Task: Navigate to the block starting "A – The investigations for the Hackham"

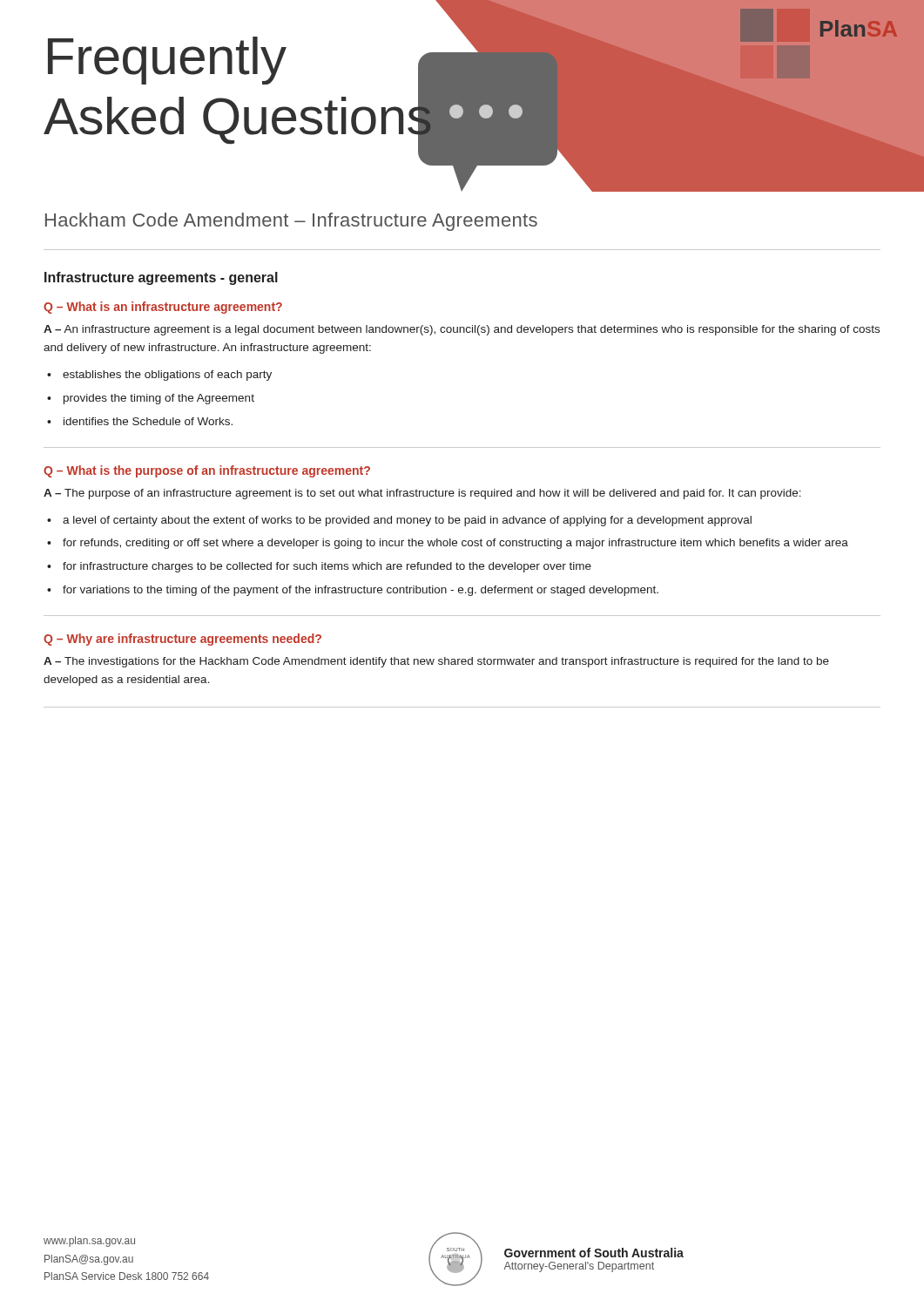Action: pos(436,670)
